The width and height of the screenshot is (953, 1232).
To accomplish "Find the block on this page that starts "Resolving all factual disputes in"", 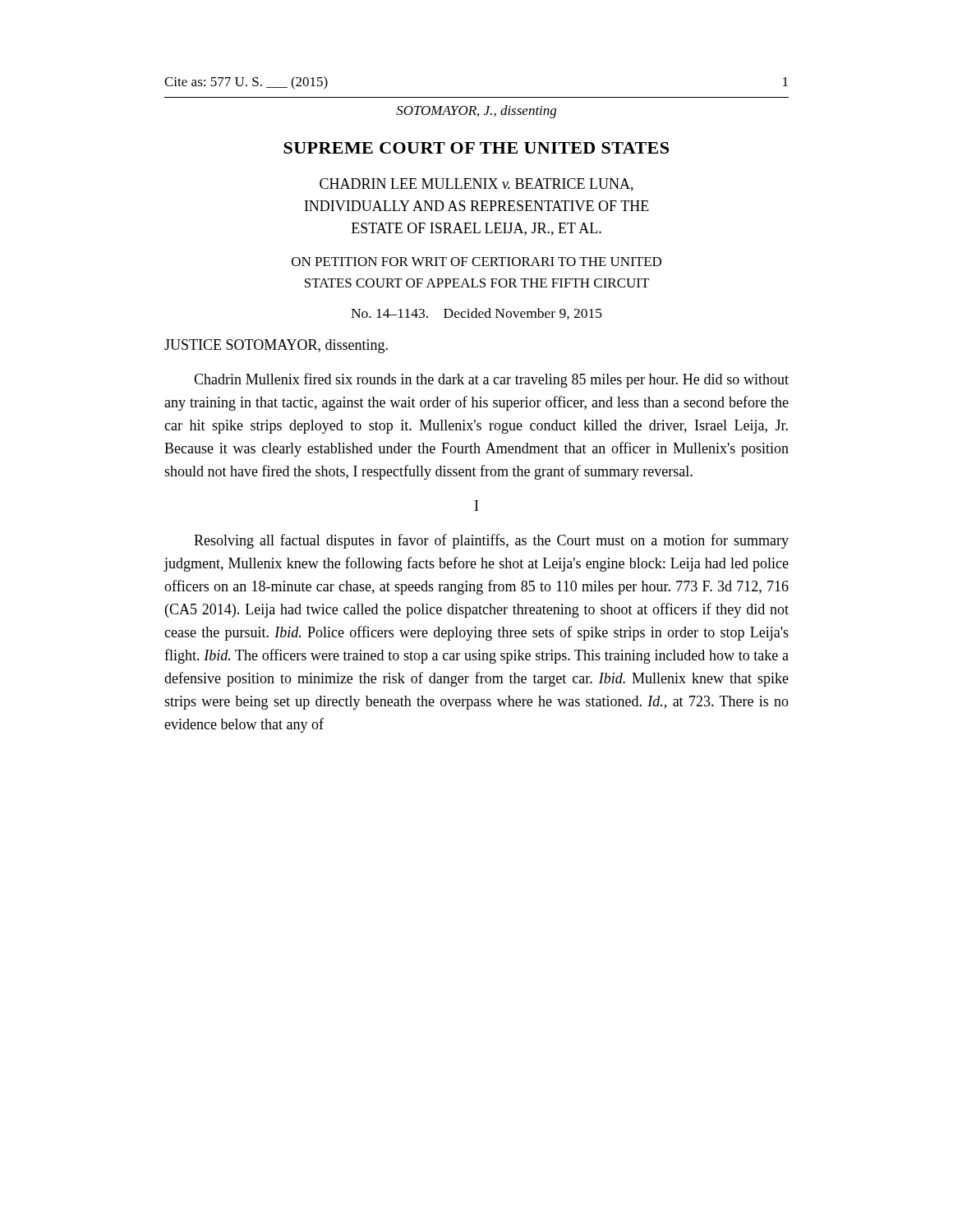I will tap(476, 632).
